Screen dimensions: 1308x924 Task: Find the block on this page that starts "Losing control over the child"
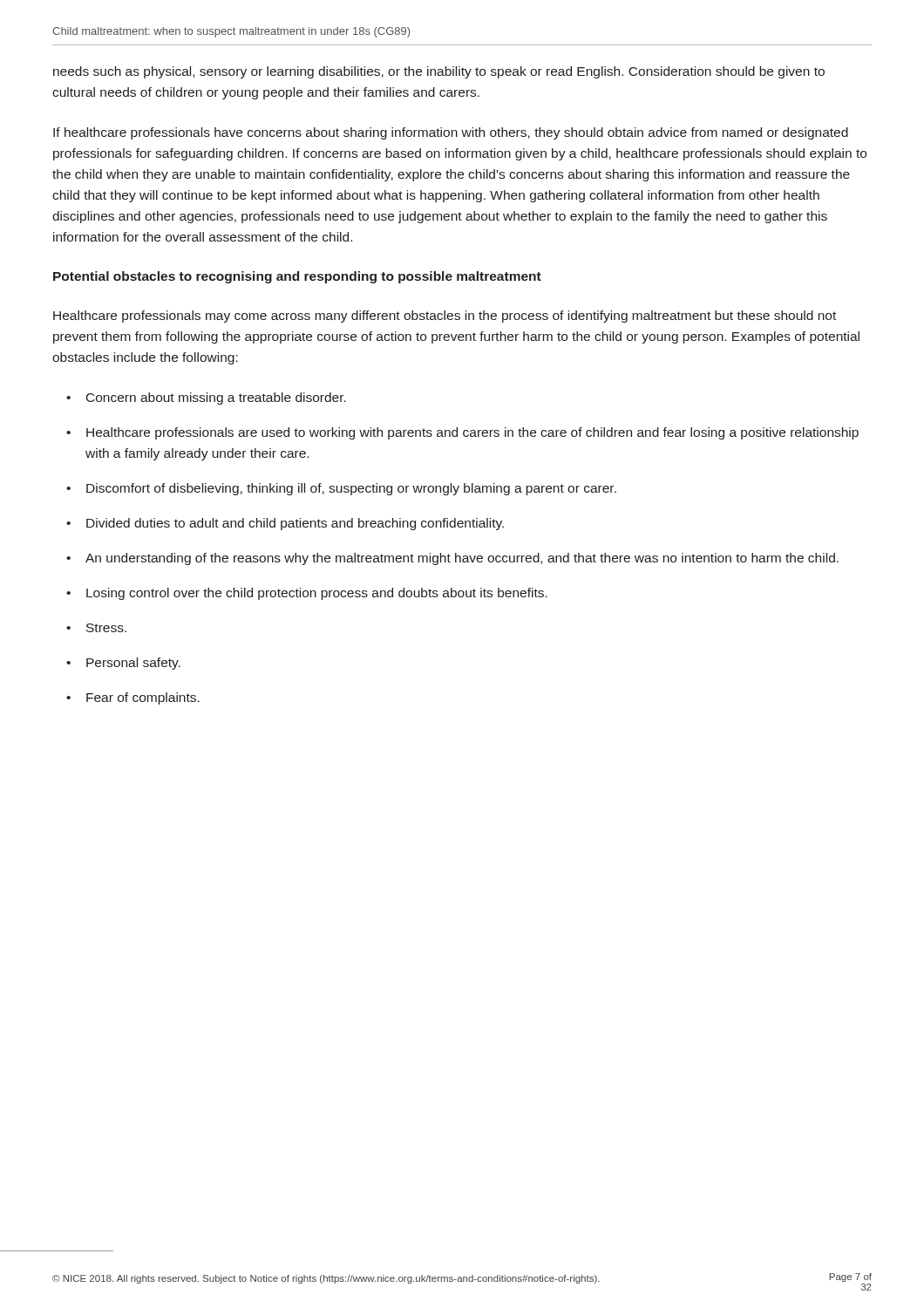[317, 592]
